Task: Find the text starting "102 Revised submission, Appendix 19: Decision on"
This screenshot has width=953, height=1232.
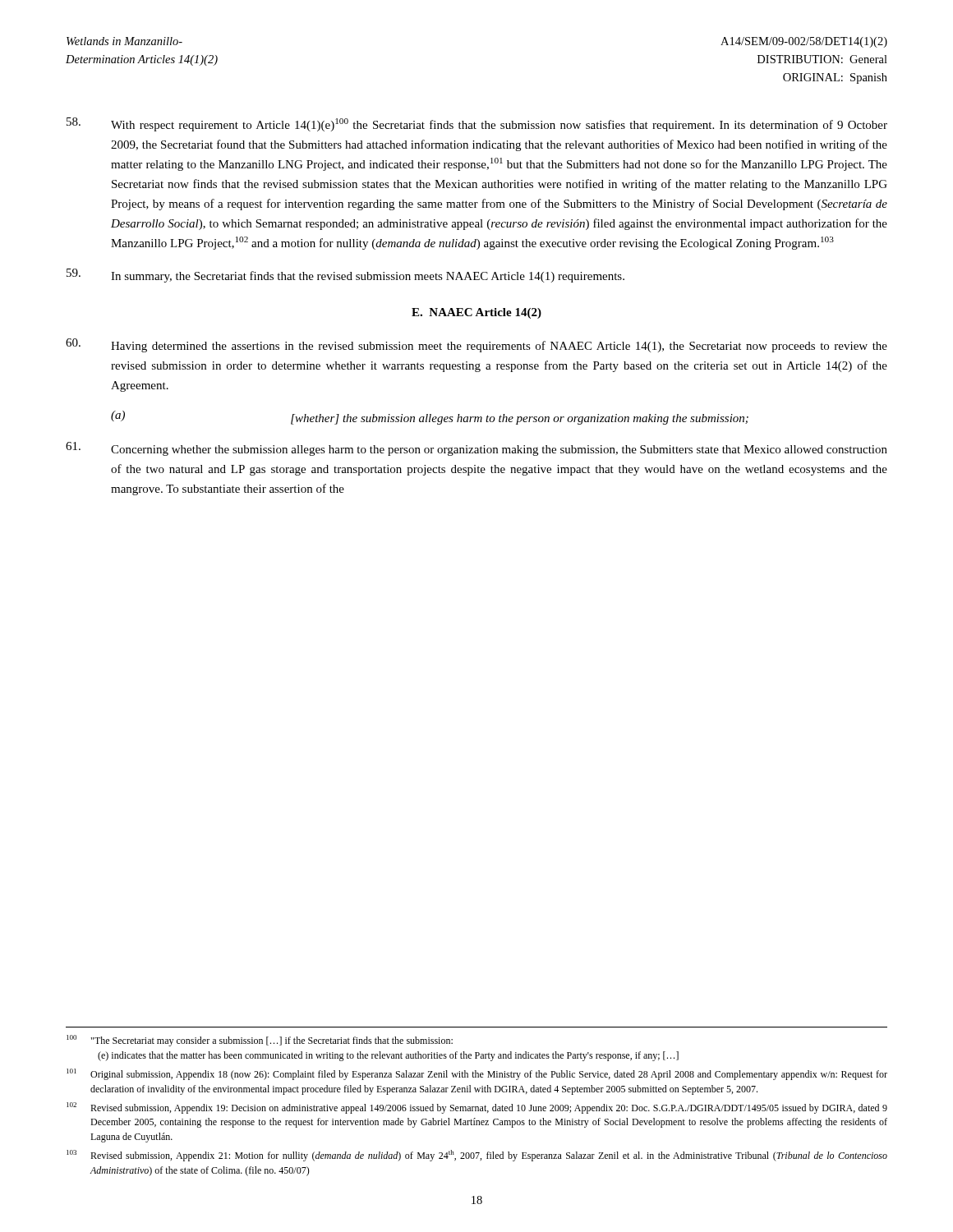Action: 476,1123
